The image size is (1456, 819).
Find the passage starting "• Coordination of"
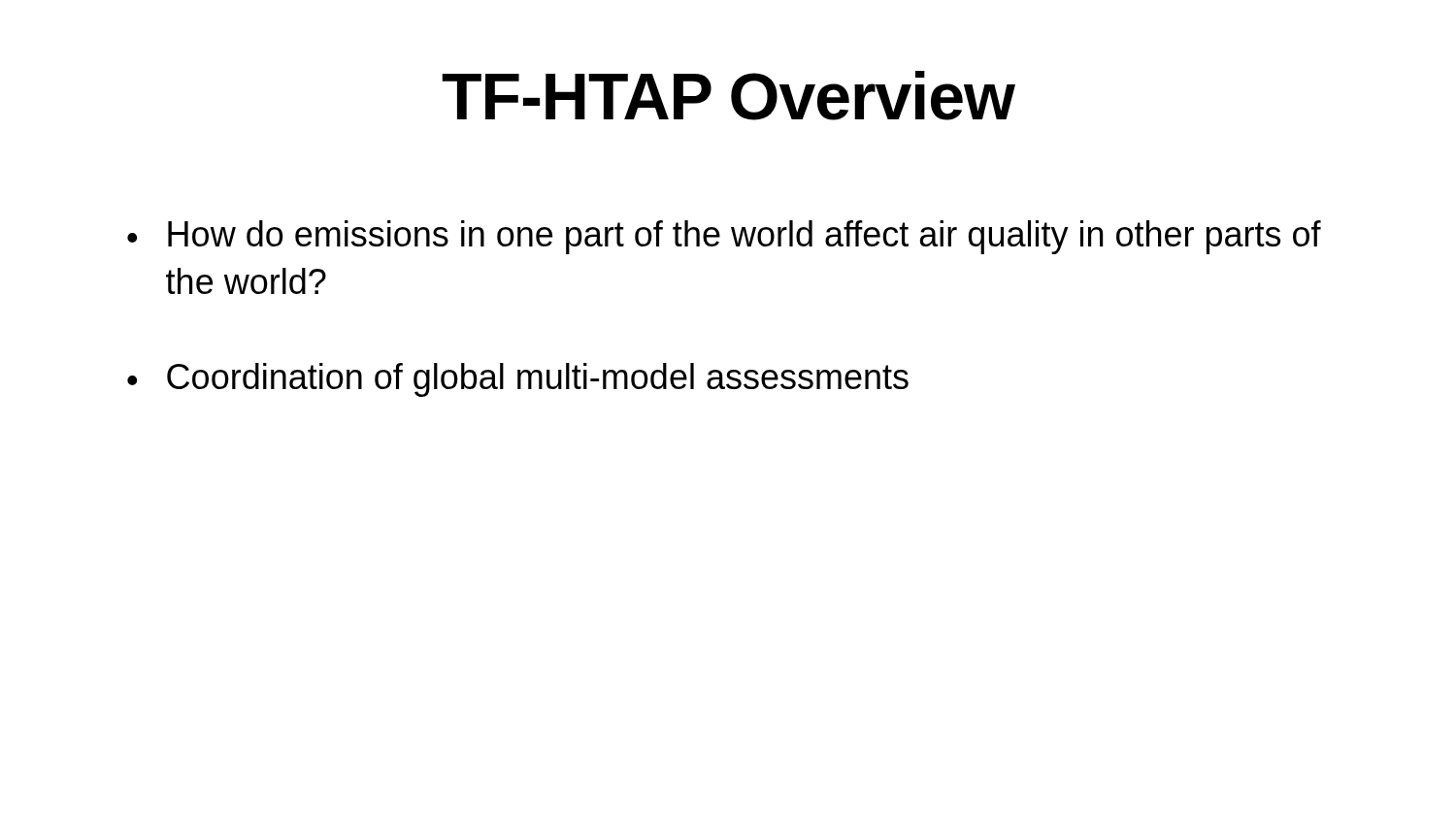[518, 379]
